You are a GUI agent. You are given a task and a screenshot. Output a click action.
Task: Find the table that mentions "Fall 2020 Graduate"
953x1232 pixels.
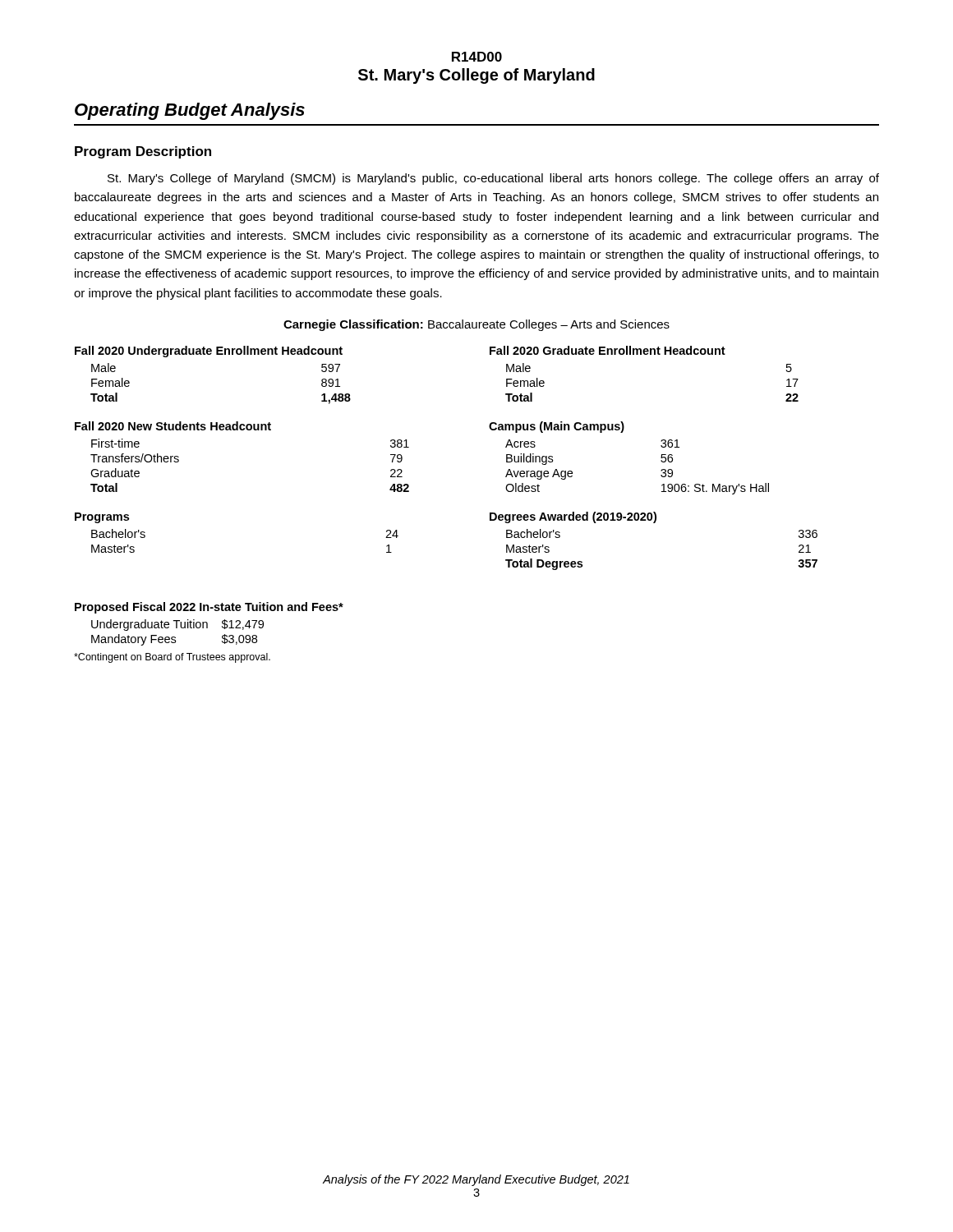pos(684,374)
